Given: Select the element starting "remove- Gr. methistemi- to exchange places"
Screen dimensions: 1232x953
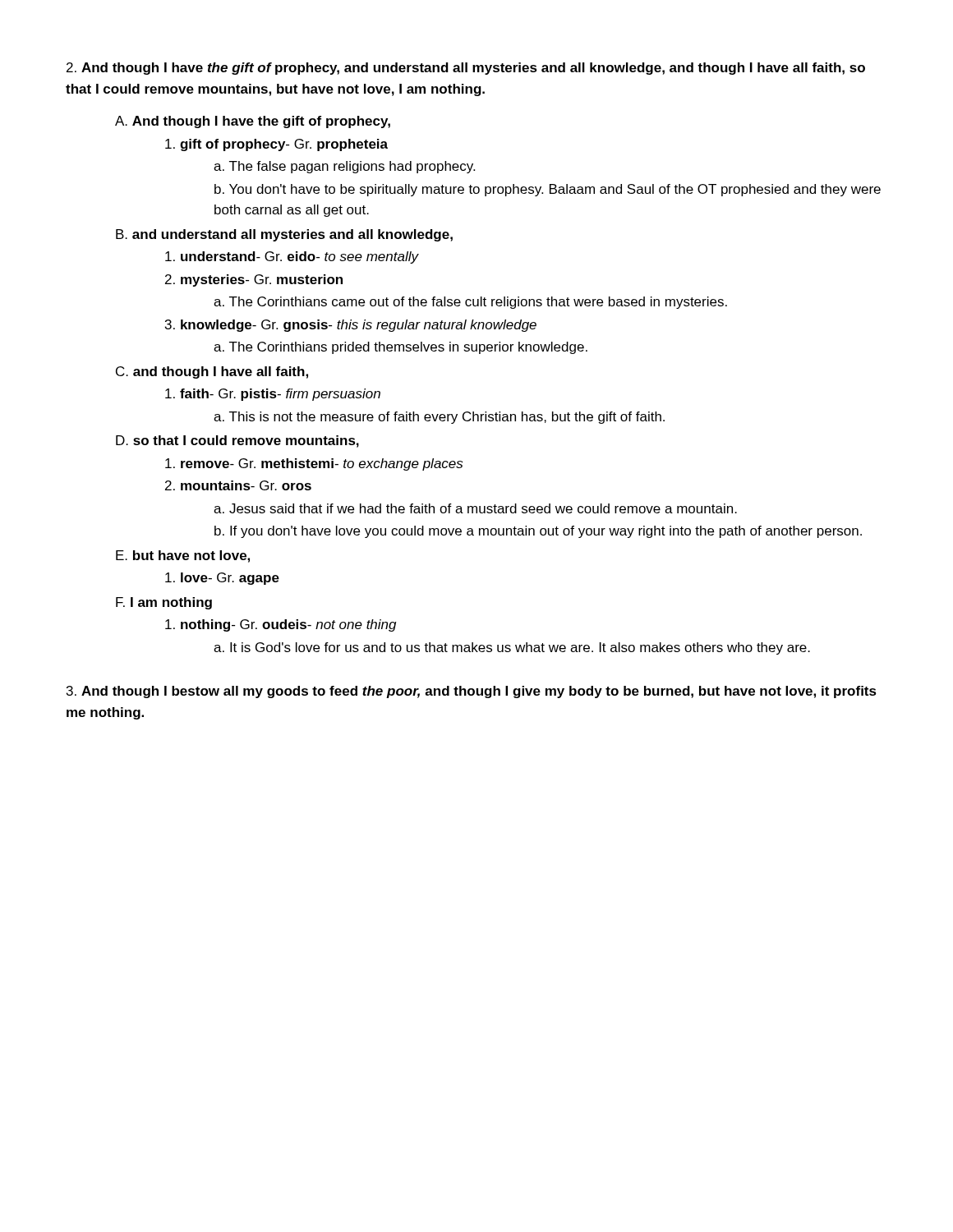Looking at the screenshot, I should [x=314, y=463].
